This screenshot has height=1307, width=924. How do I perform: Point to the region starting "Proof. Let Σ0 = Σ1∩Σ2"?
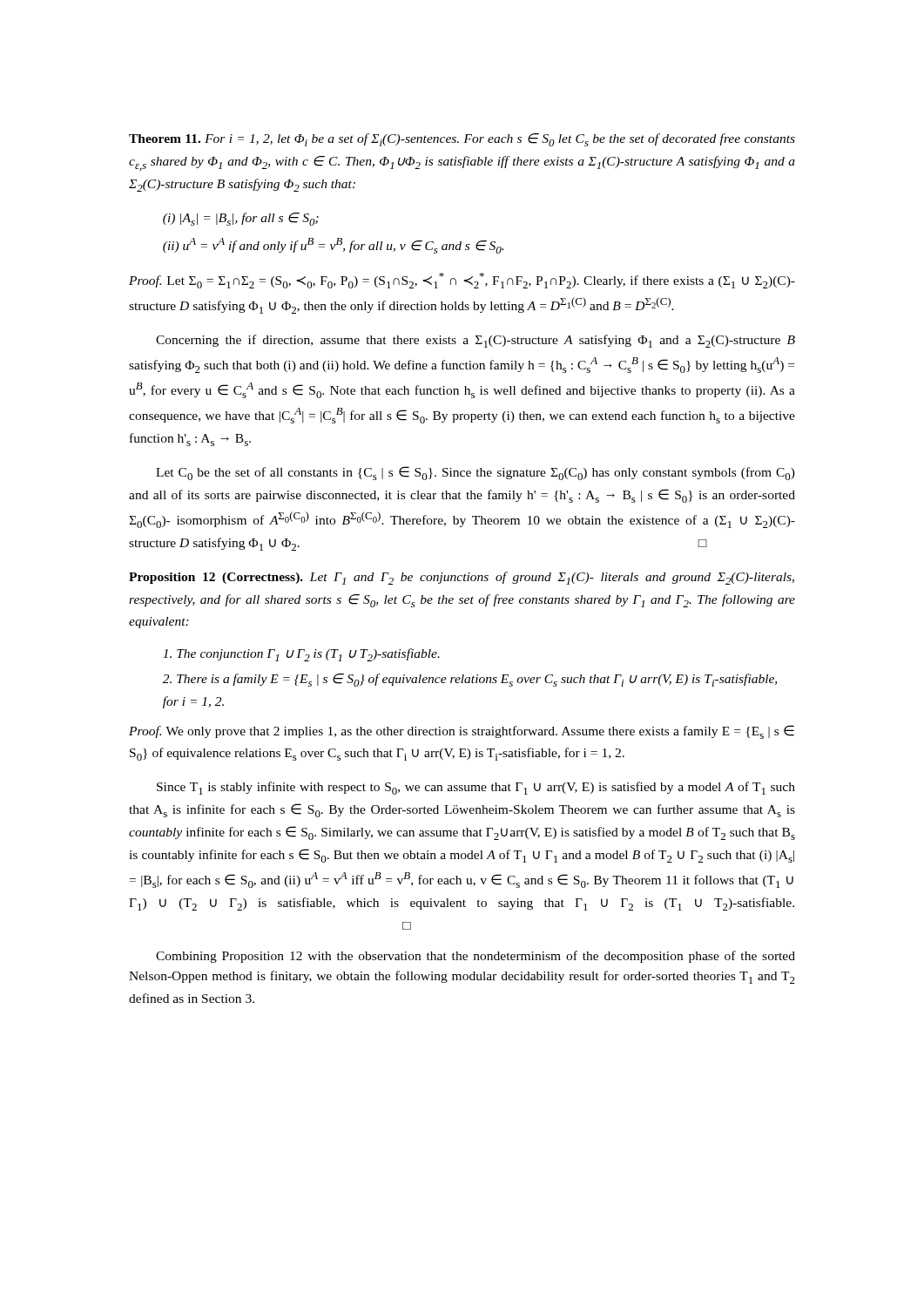coord(462,294)
